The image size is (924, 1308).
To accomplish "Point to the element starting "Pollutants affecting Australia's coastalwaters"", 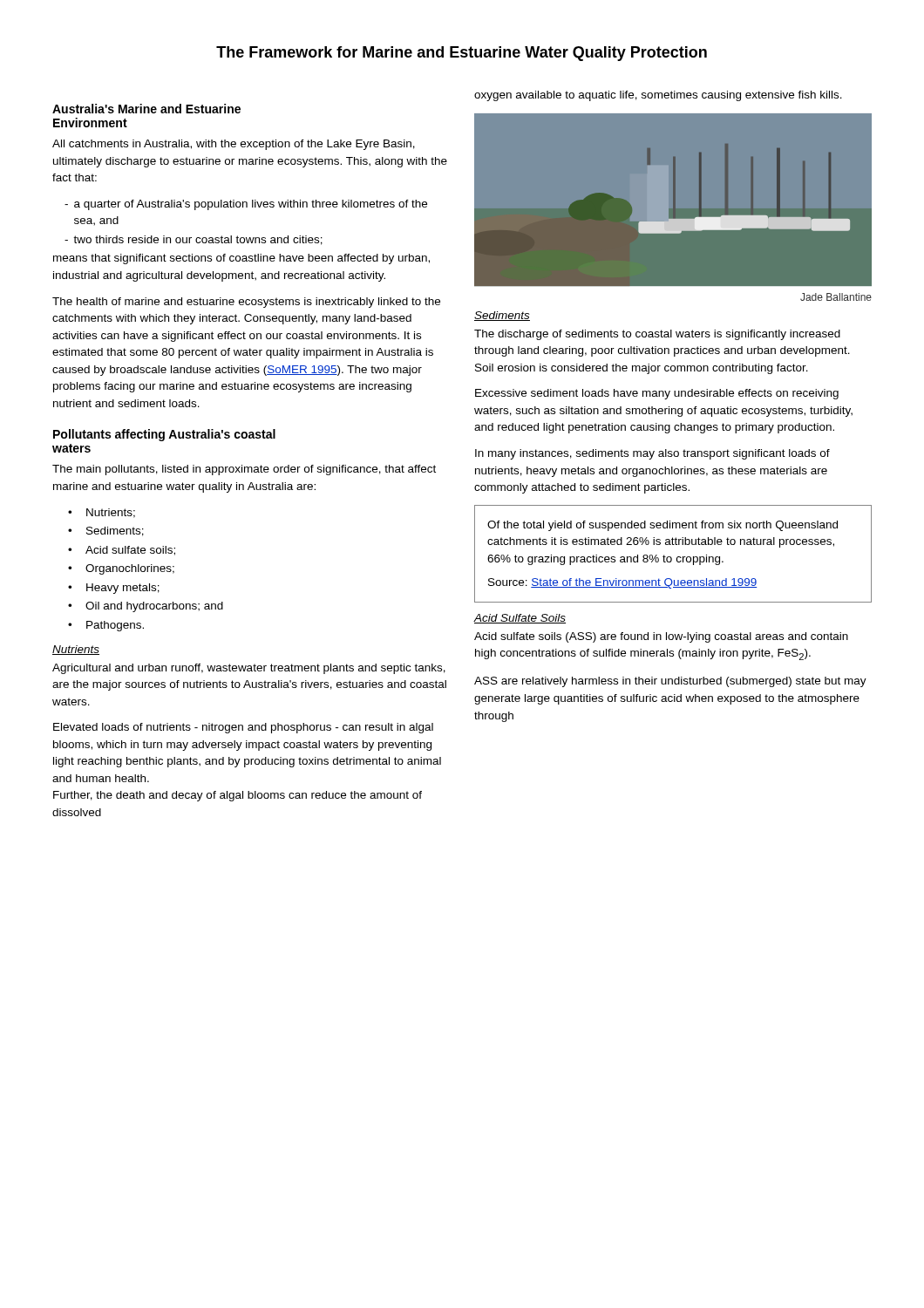I will click(164, 442).
